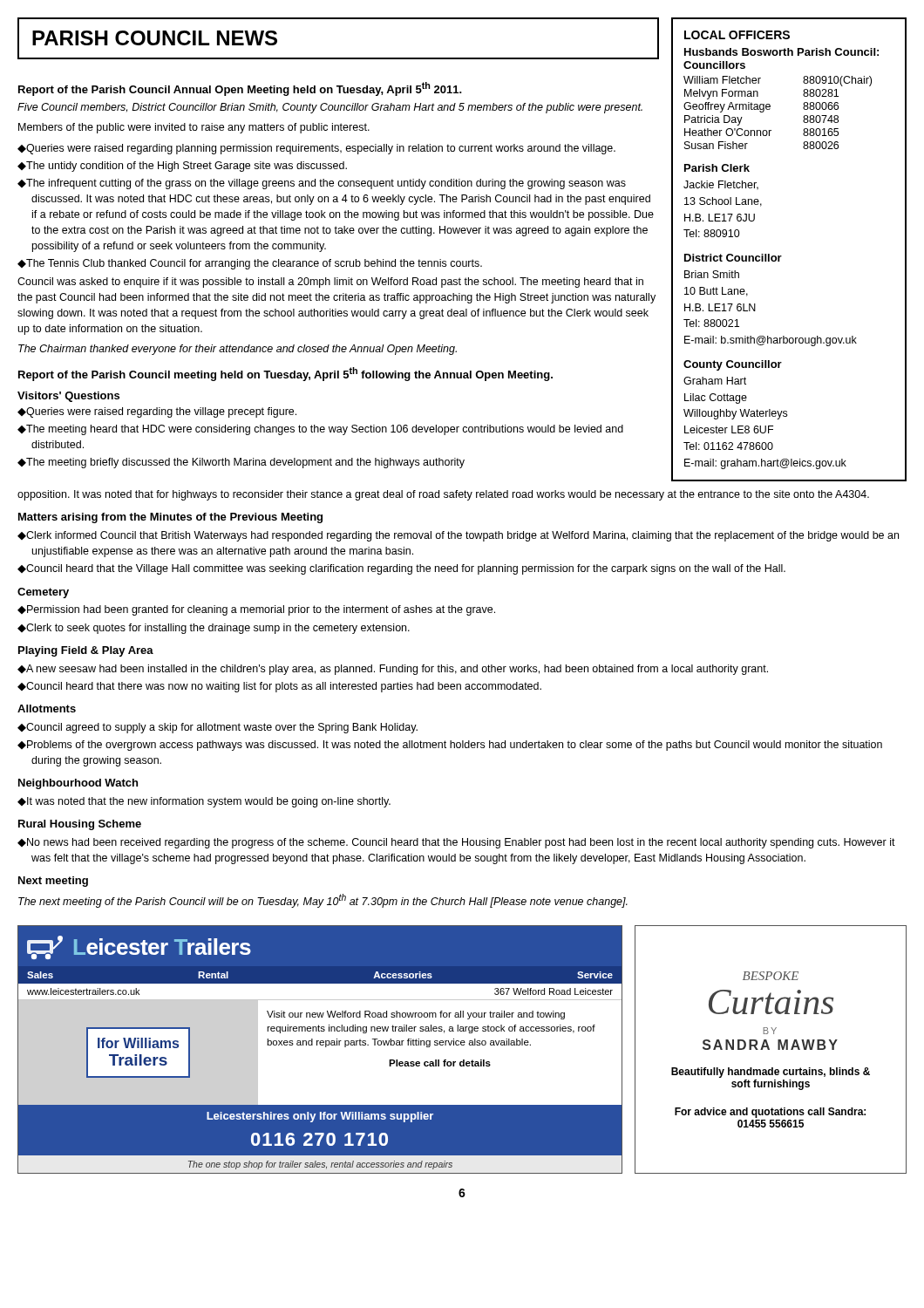
Task: Click on the list item that says "◆Queries were raised regarding the village precept figure."
Action: point(157,411)
